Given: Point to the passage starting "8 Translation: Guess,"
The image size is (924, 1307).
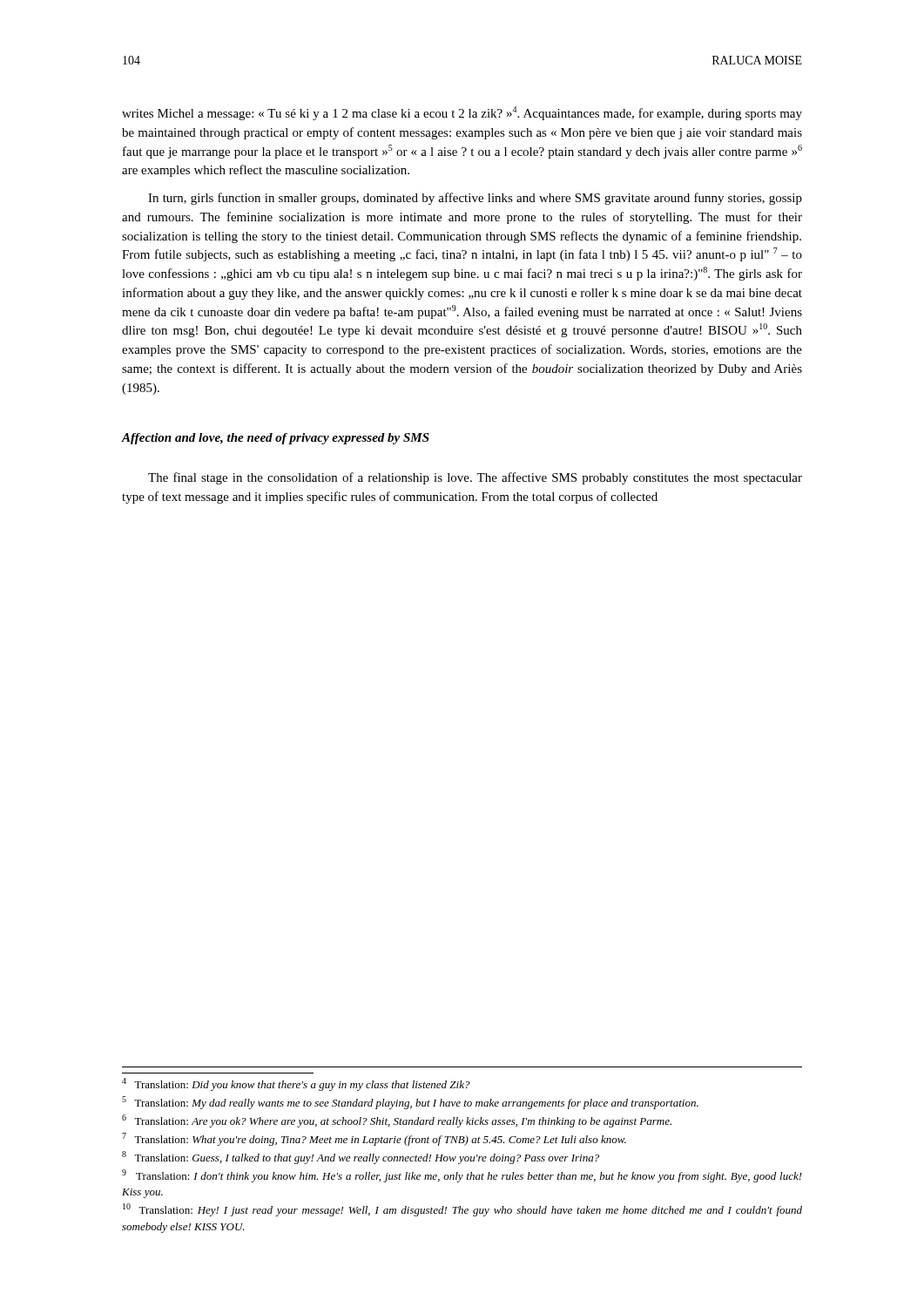Looking at the screenshot, I should (361, 1157).
